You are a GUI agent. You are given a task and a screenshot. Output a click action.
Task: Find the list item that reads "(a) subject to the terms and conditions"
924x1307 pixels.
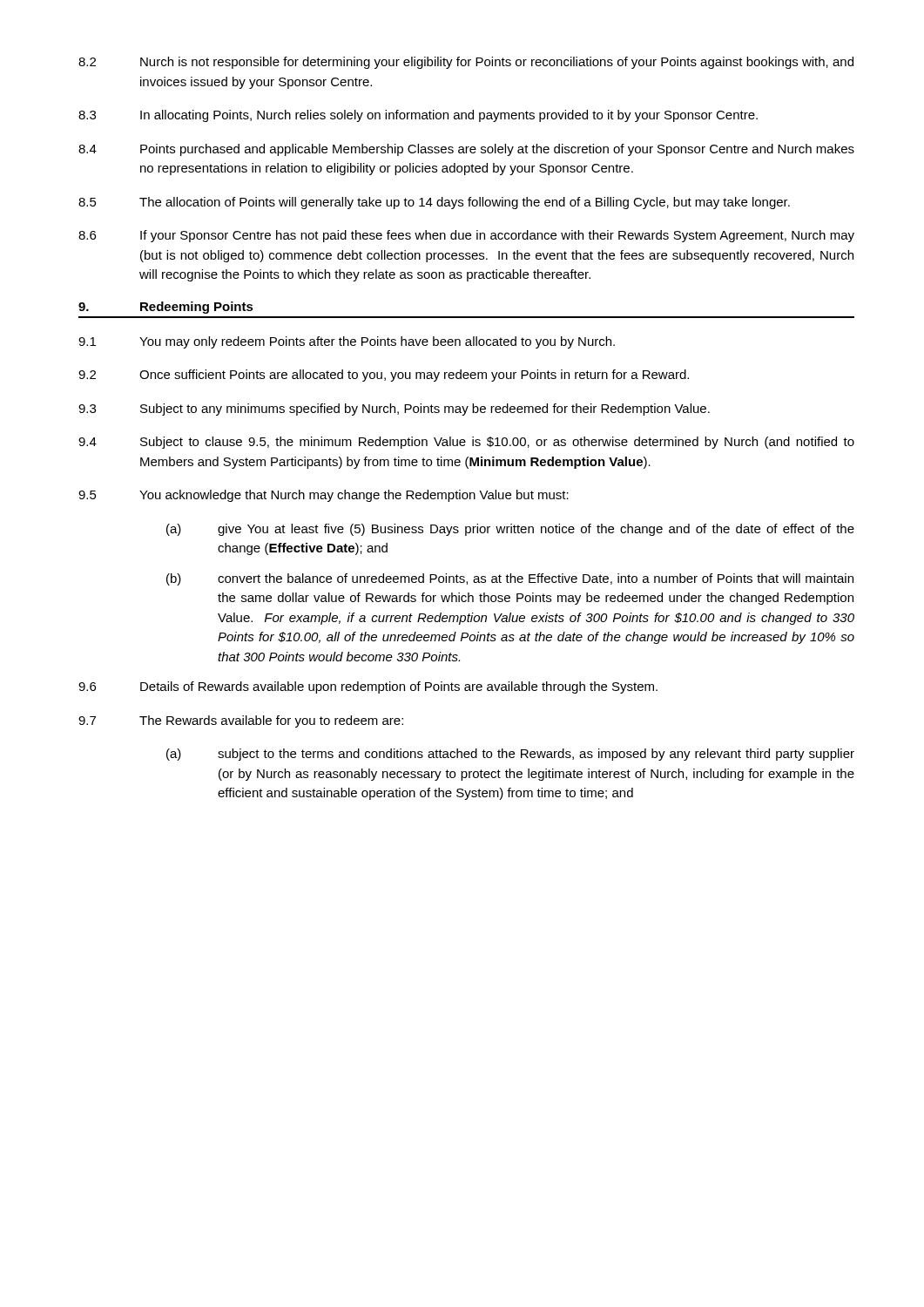coord(497,773)
